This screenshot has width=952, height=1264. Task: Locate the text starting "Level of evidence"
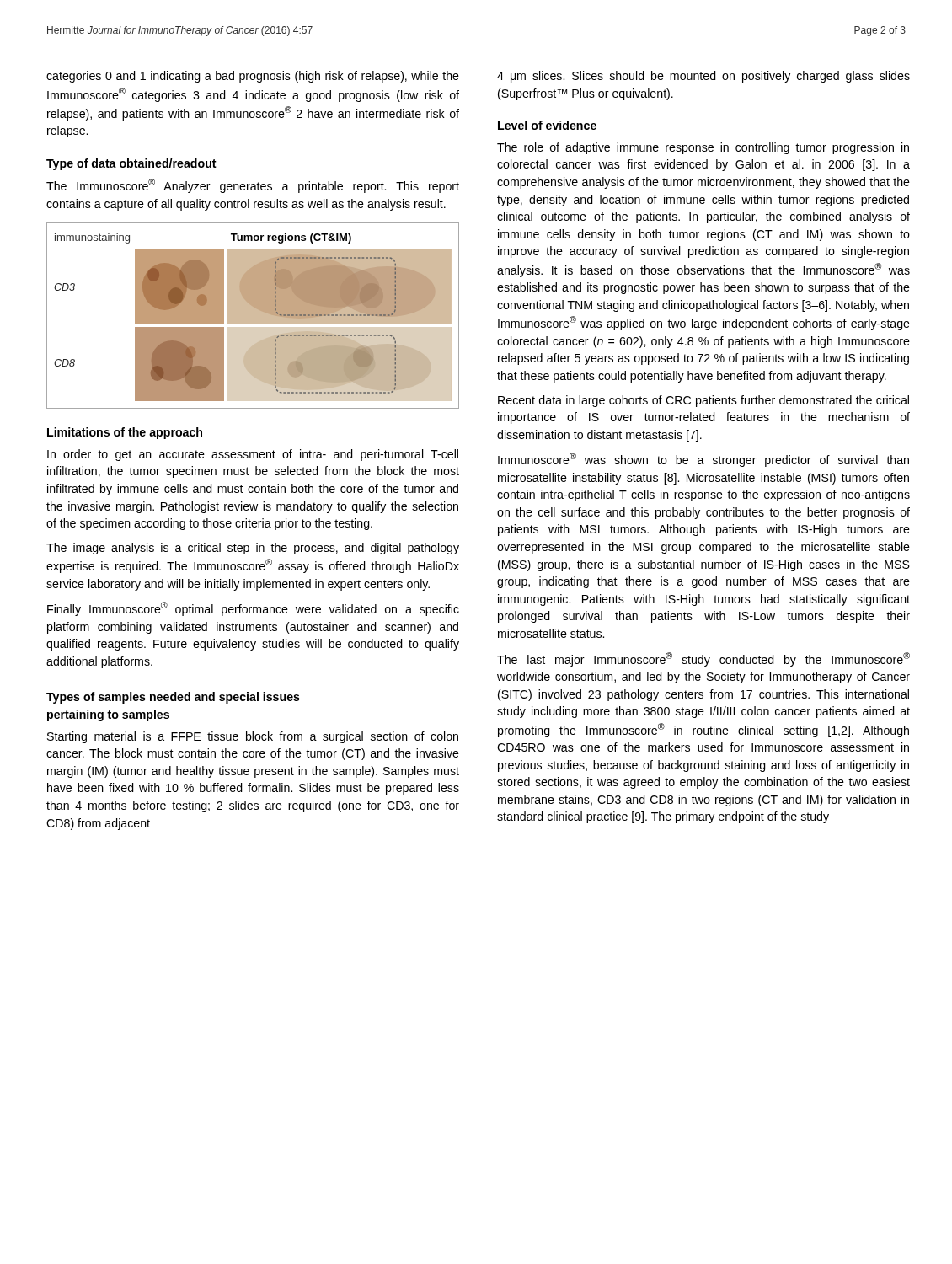(x=547, y=126)
